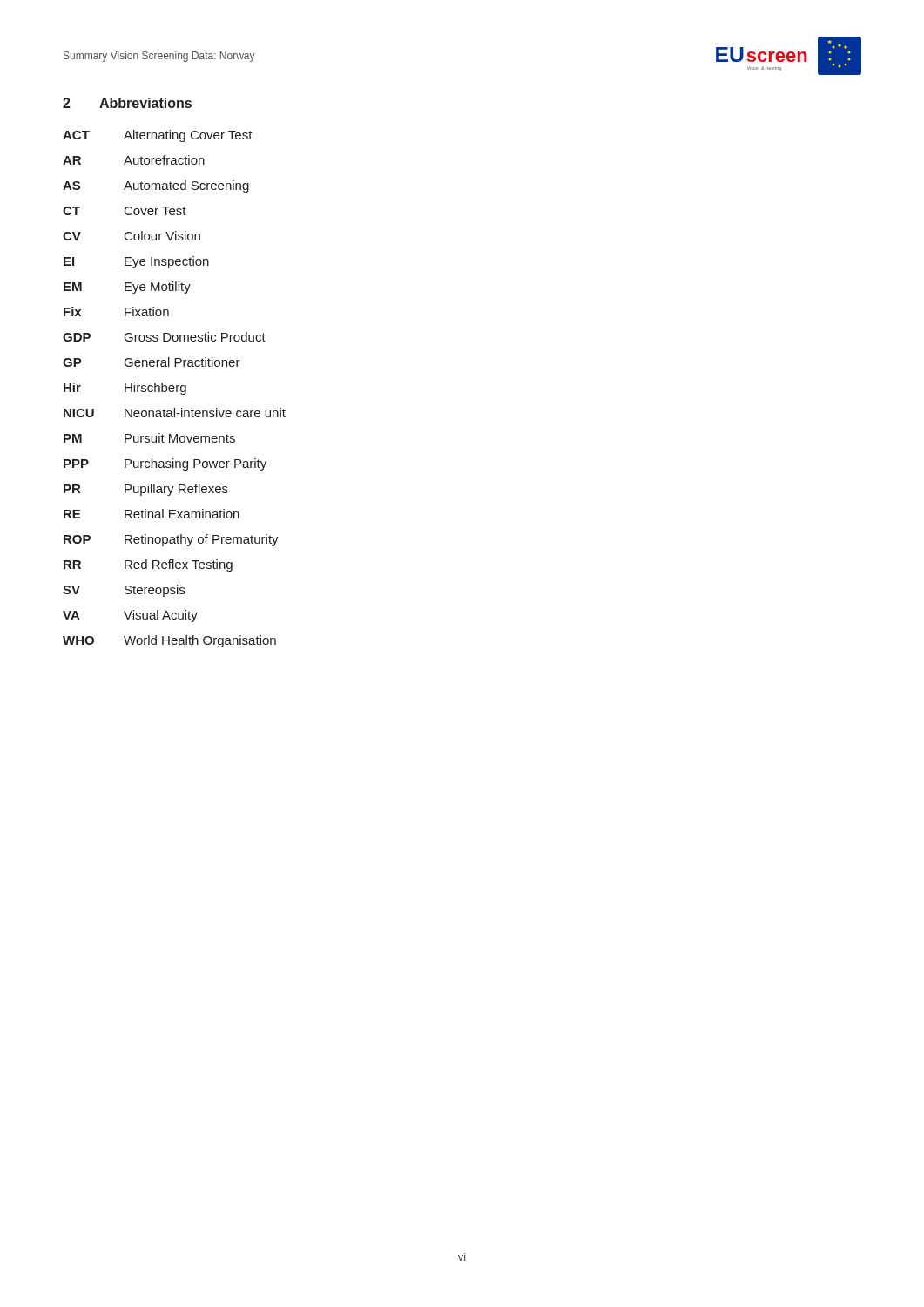
Task: Find the list item containing "EI Eye Inspection"
Action: 136,261
